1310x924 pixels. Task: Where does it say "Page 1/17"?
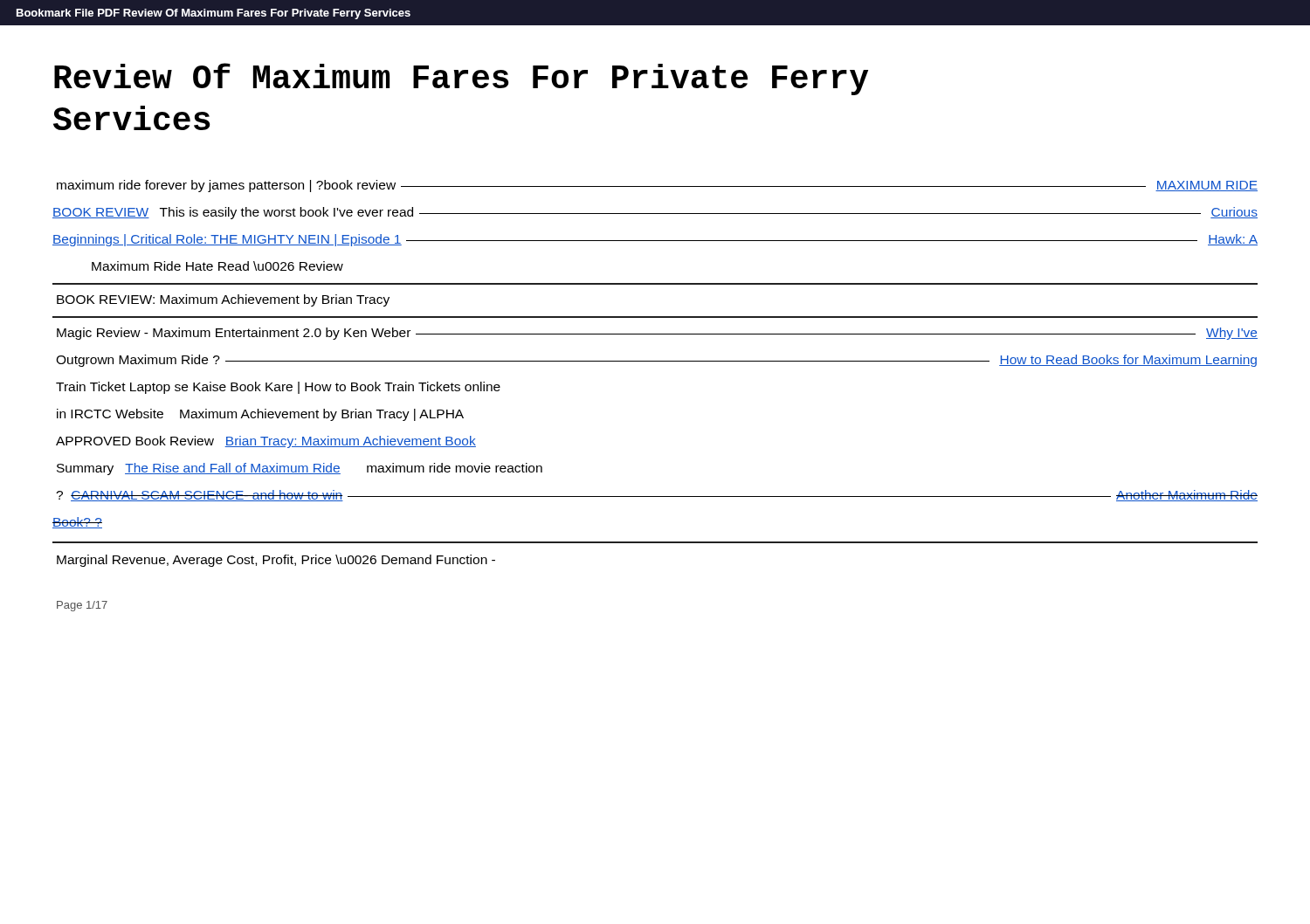82,605
